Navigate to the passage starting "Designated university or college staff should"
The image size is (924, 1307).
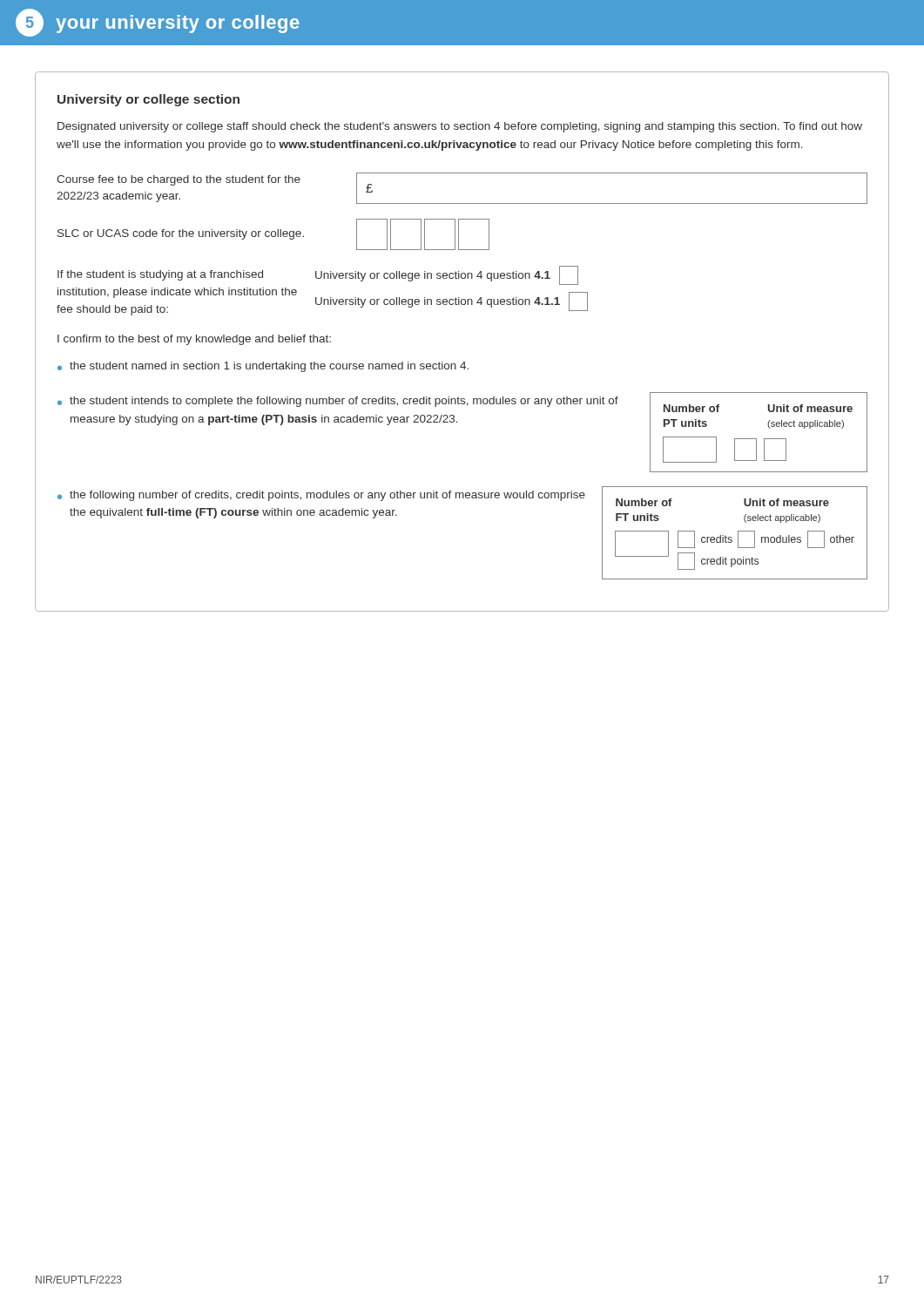(459, 135)
